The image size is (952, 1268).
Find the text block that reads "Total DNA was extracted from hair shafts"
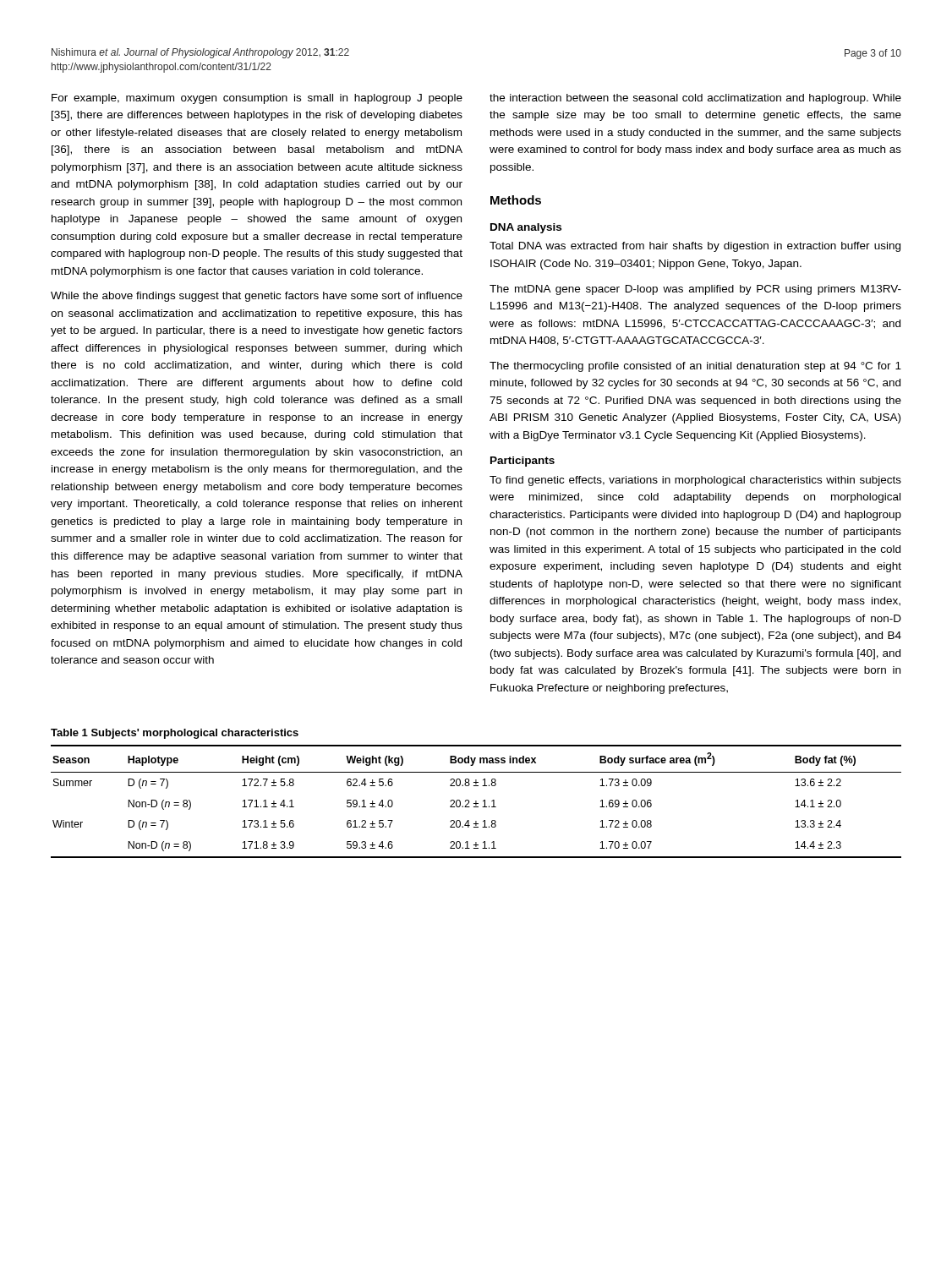[695, 341]
